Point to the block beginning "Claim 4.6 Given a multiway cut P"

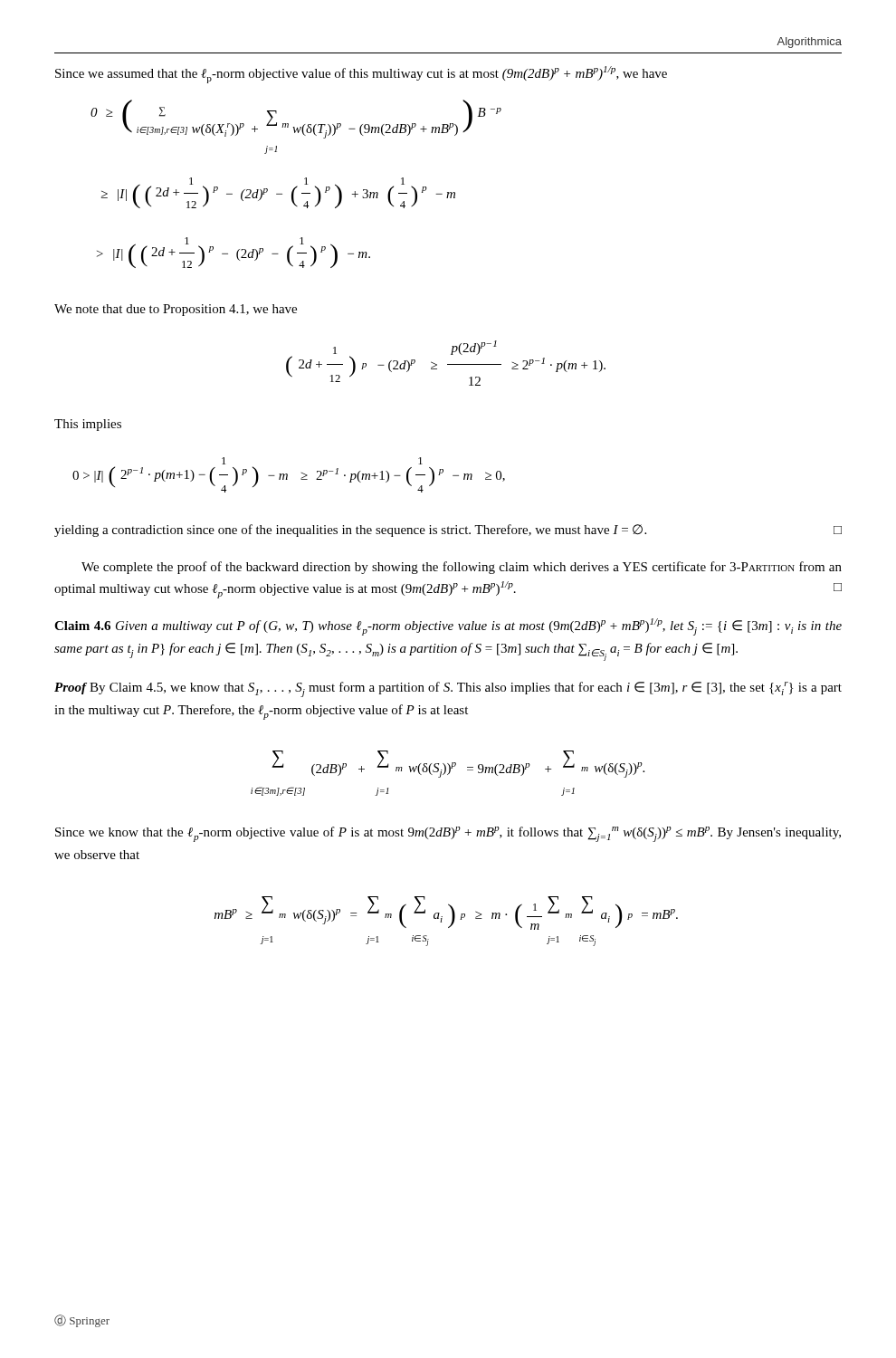[x=448, y=638]
